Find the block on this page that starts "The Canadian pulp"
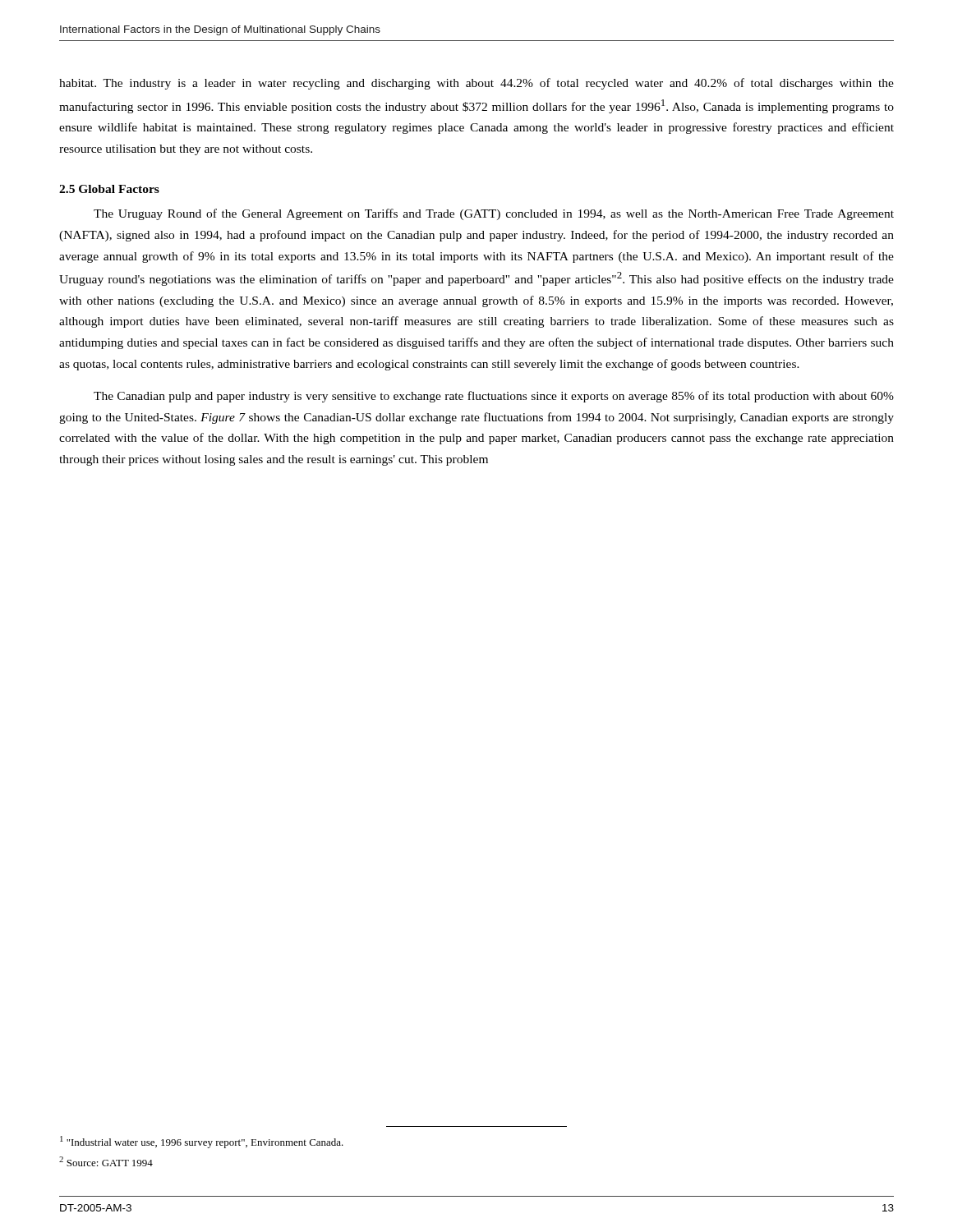Image resolution: width=953 pixels, height=1232 pixels. (476, 427)
